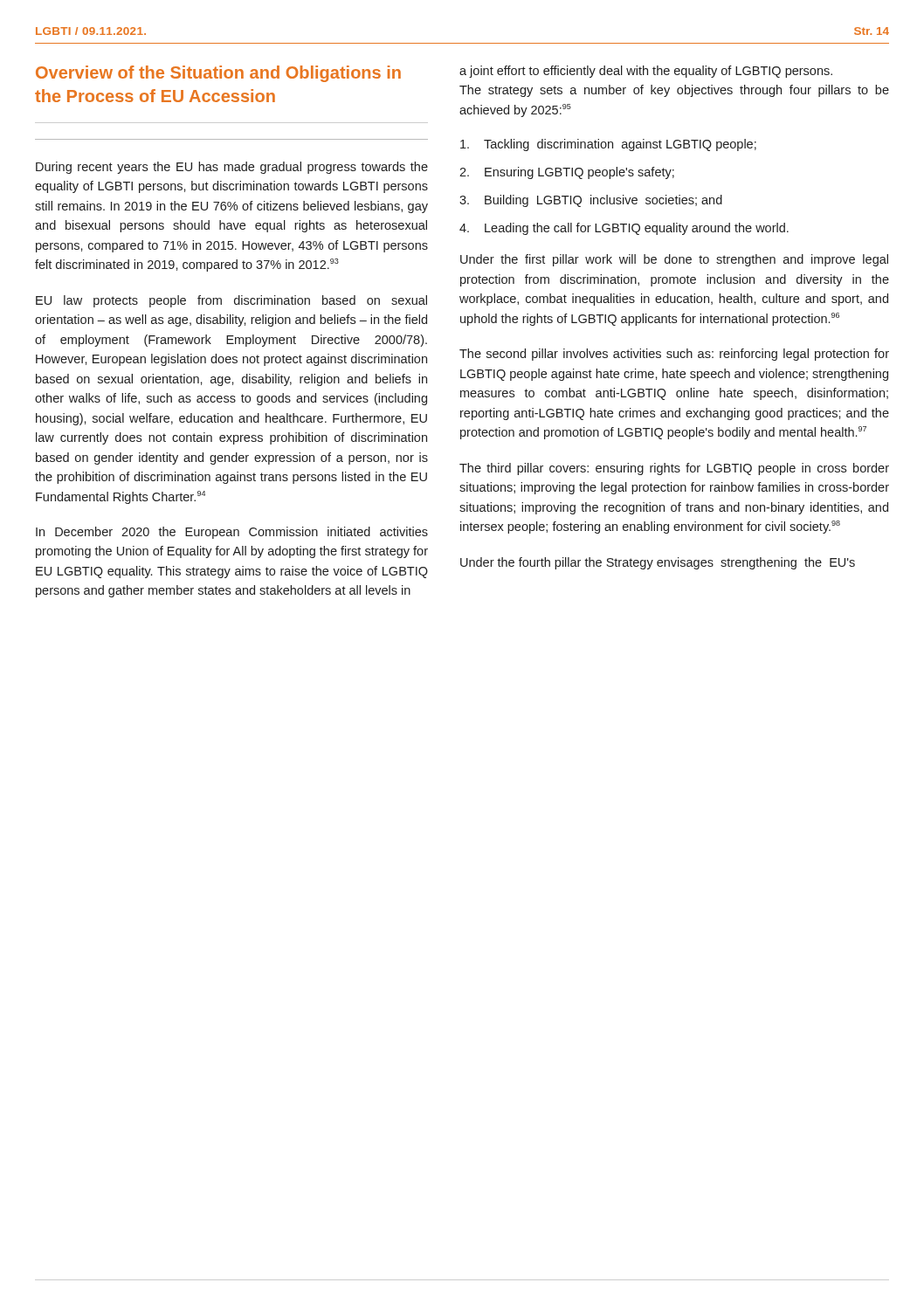Where does it say "2. Ensuring LGBTIQ people's safety;"?
The height and width of the screenshot is (1310, 924).
click(x=674, y=173)
